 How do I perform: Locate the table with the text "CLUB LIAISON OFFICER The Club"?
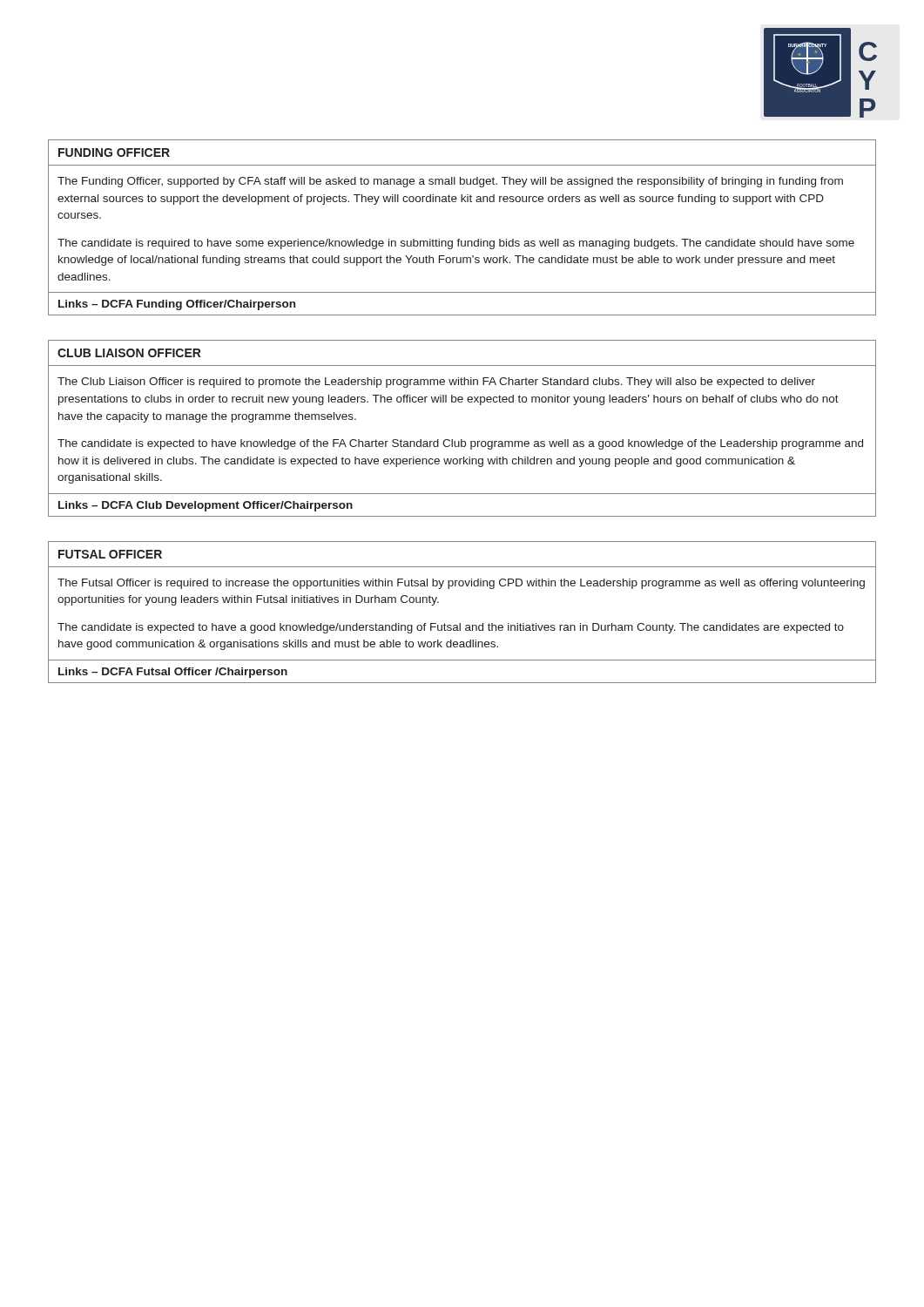pyautogui.click(x=462, y=428)
